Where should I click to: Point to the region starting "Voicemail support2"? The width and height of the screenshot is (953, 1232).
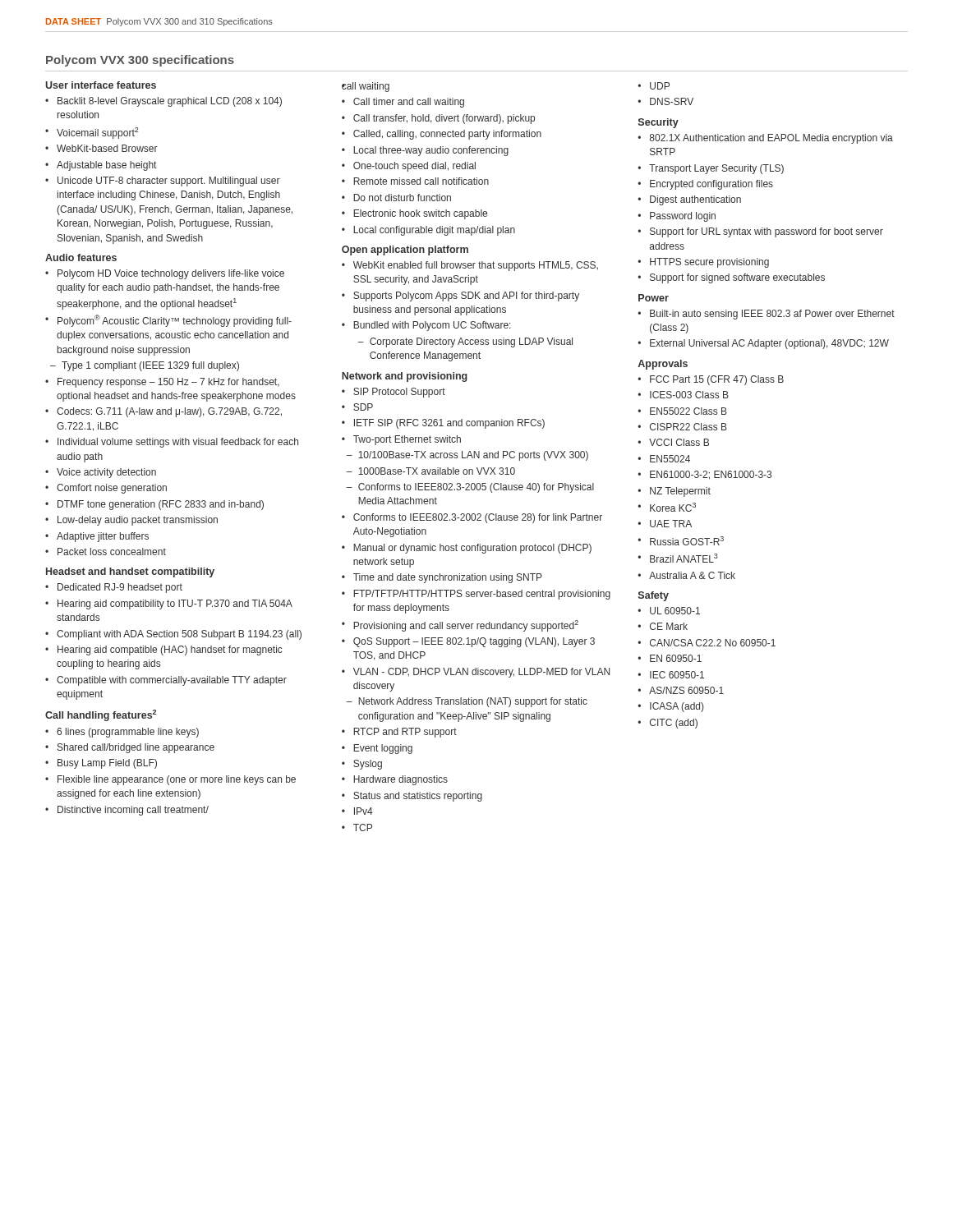tap(98, 132)
